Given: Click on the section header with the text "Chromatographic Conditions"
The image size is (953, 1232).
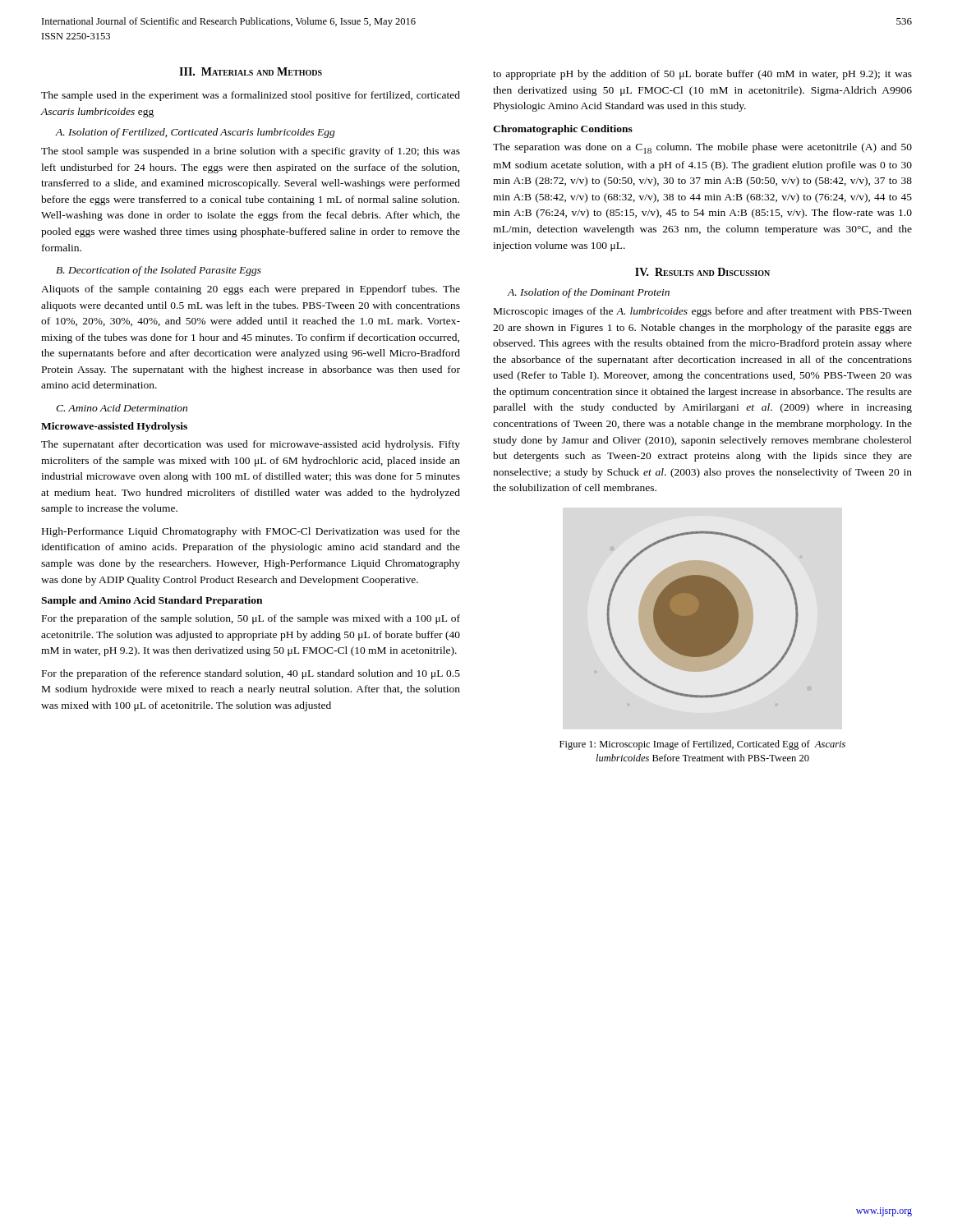Looking at the screenshot, I should [563, 128].
